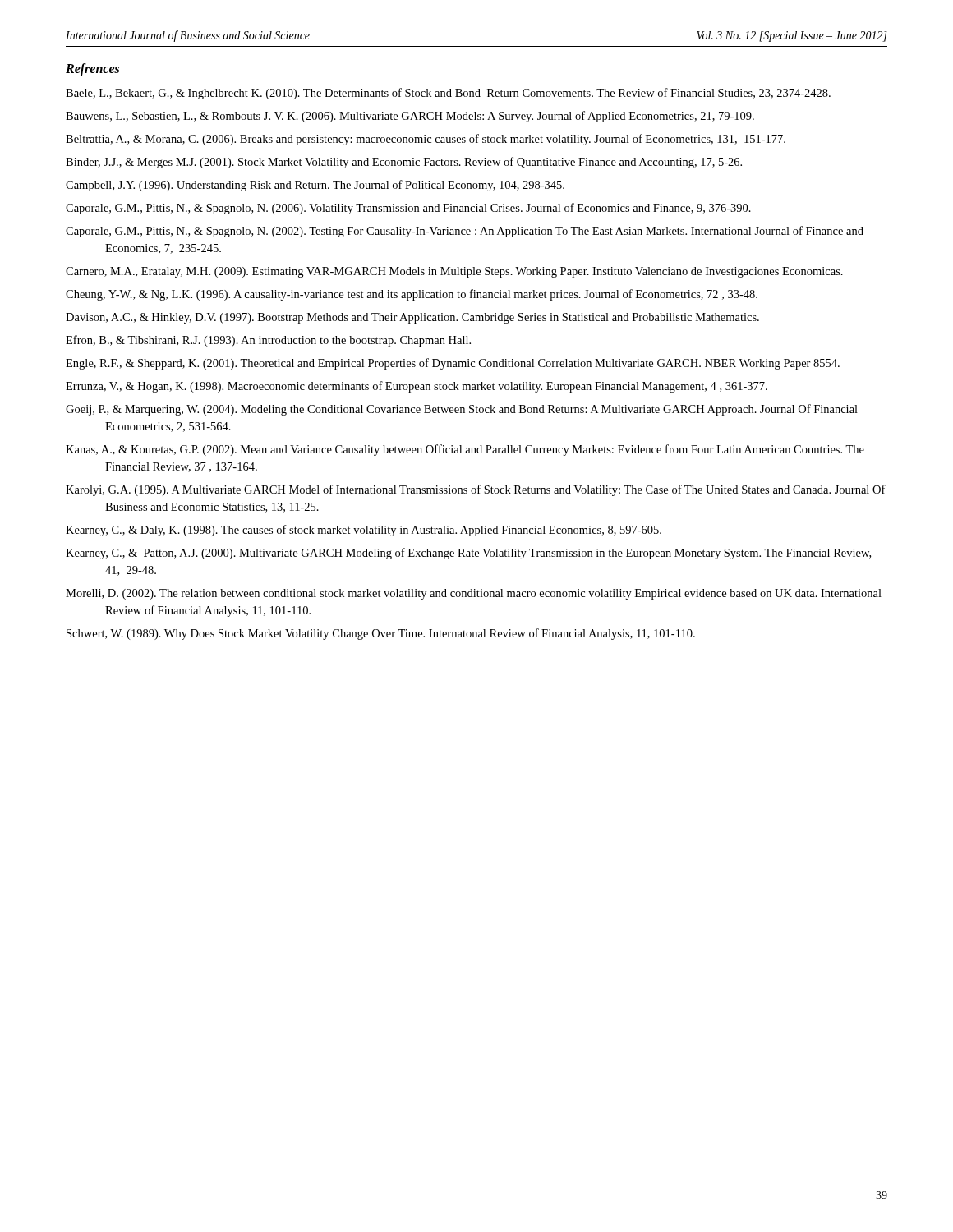Find the block on this page that starts "Baele, L., Bekaert, G., & Inghelbrecht K."
953x1232 pixels.
tap(448, 93)
